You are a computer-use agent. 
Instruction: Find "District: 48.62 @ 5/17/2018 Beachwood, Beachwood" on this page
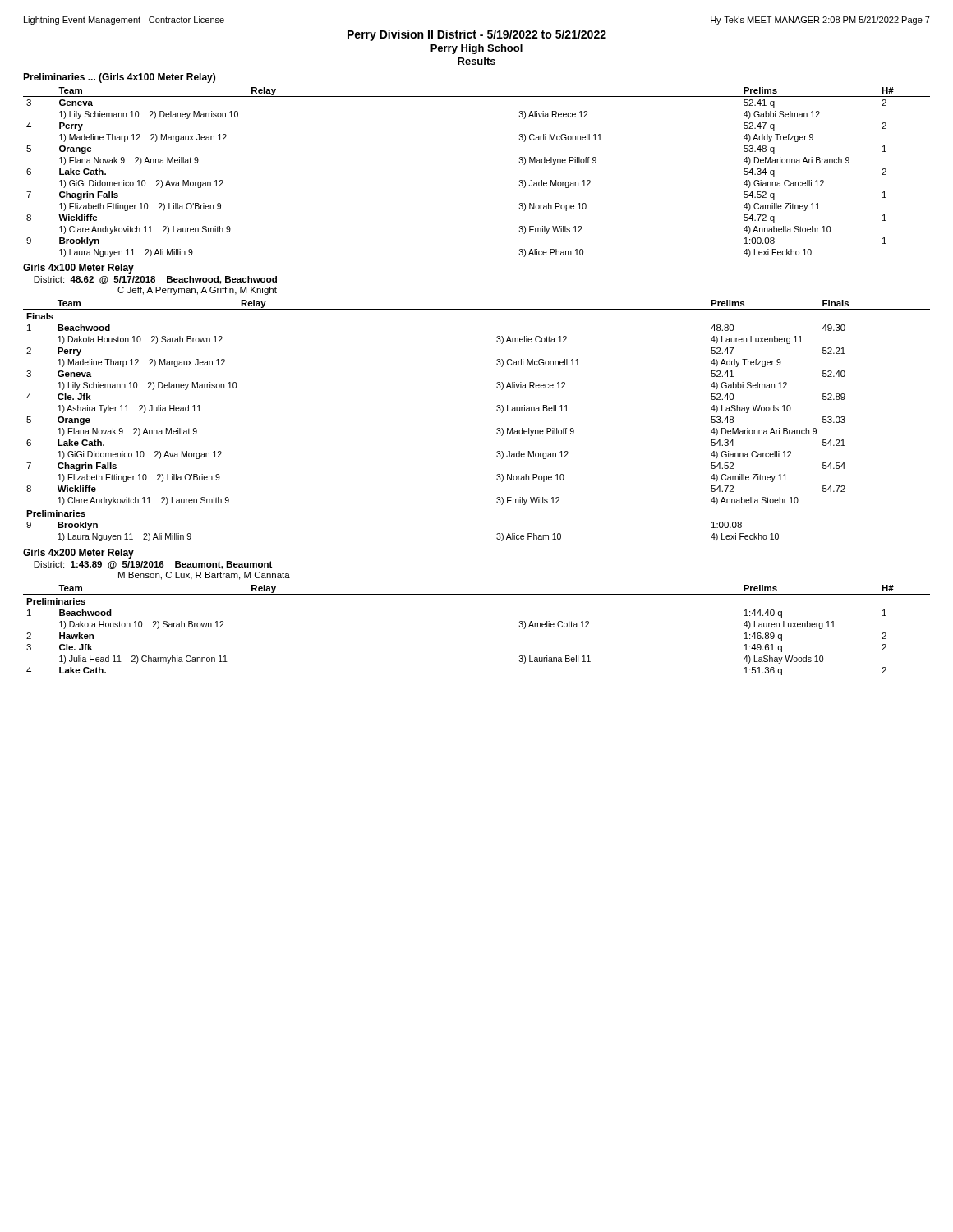(x=150, y=279)
